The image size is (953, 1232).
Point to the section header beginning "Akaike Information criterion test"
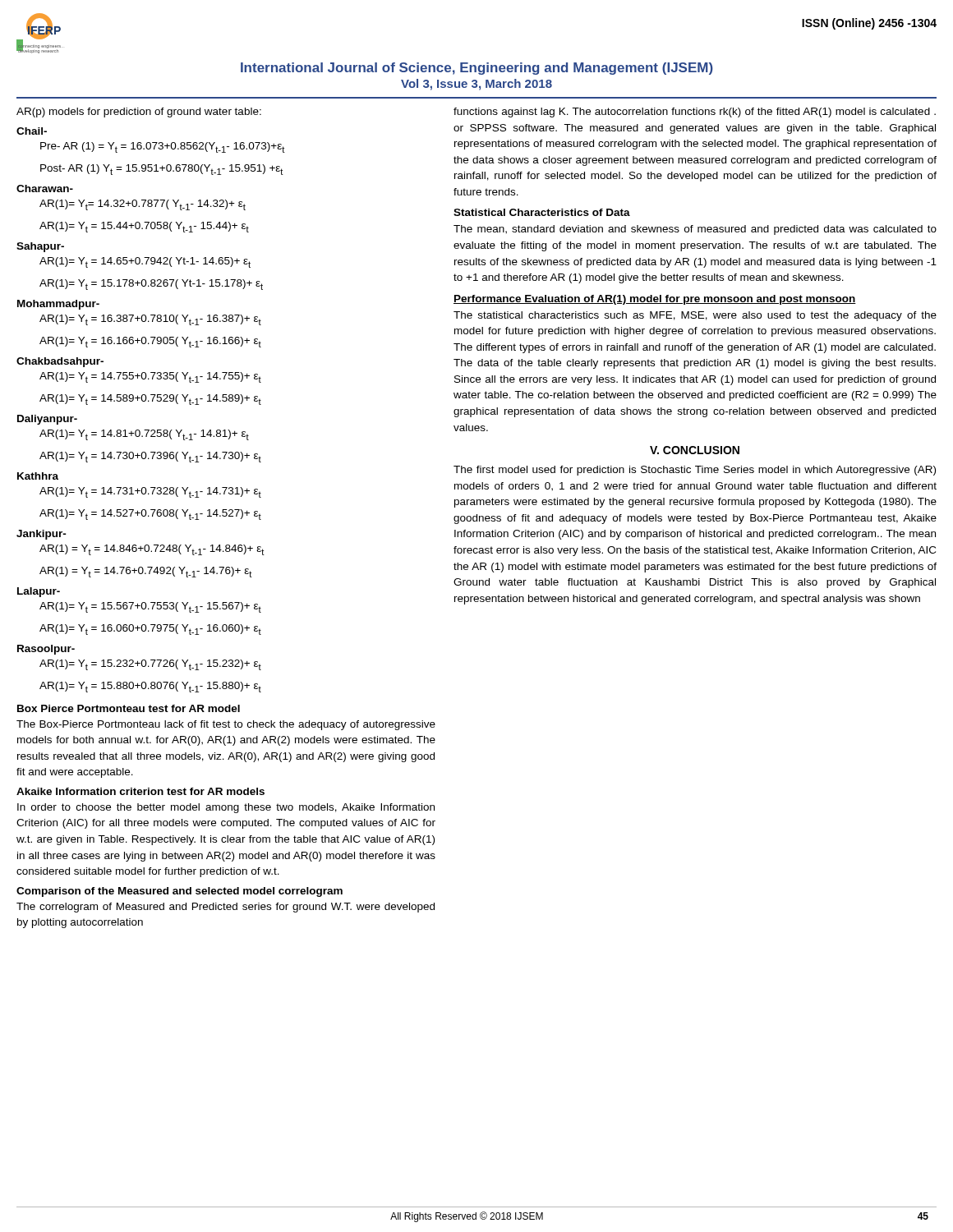pyautogui.click(x=141, y=791)
